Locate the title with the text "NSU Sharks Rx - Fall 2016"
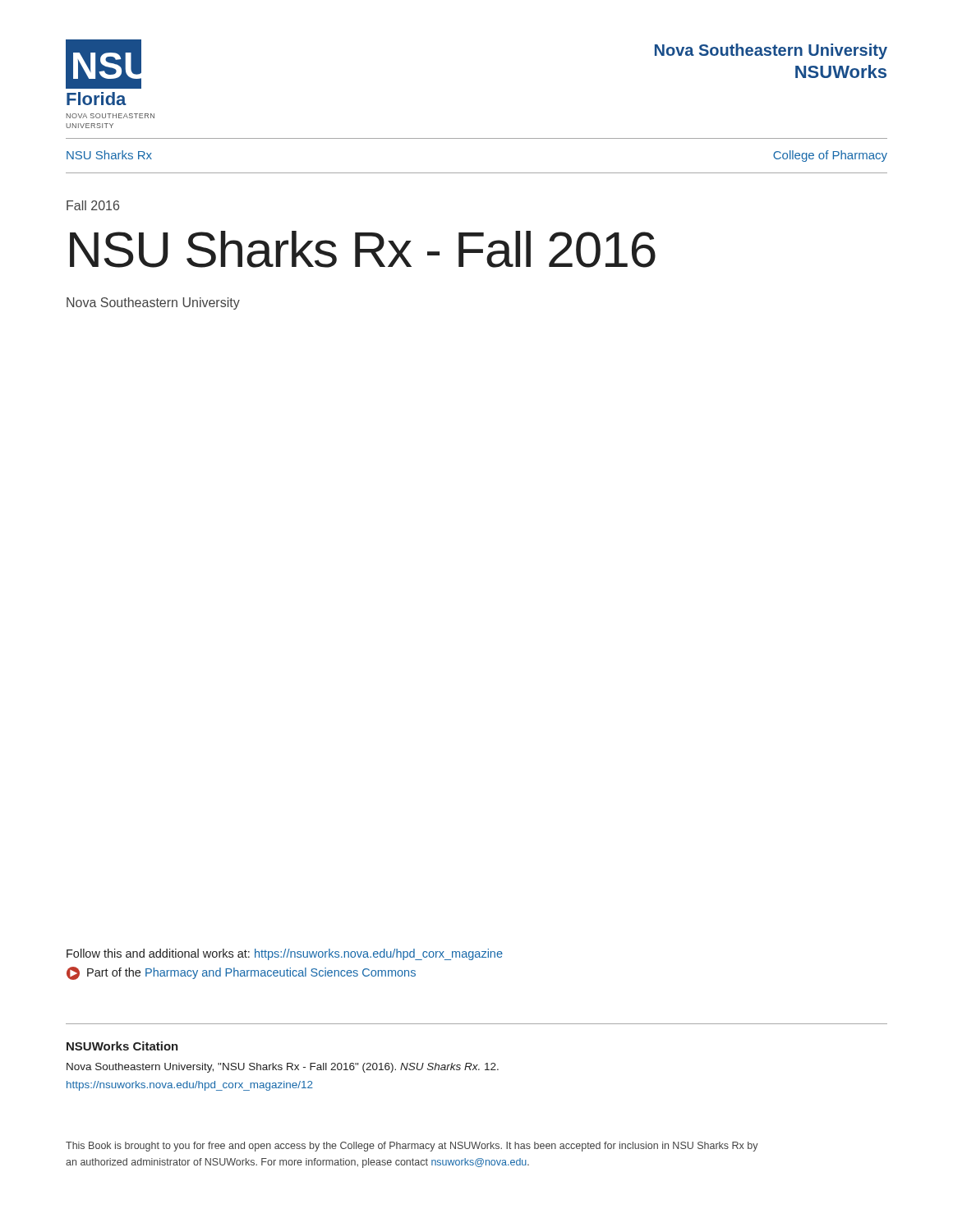The height and width of the screenshot is (1232, 953). tap(361, 249)
